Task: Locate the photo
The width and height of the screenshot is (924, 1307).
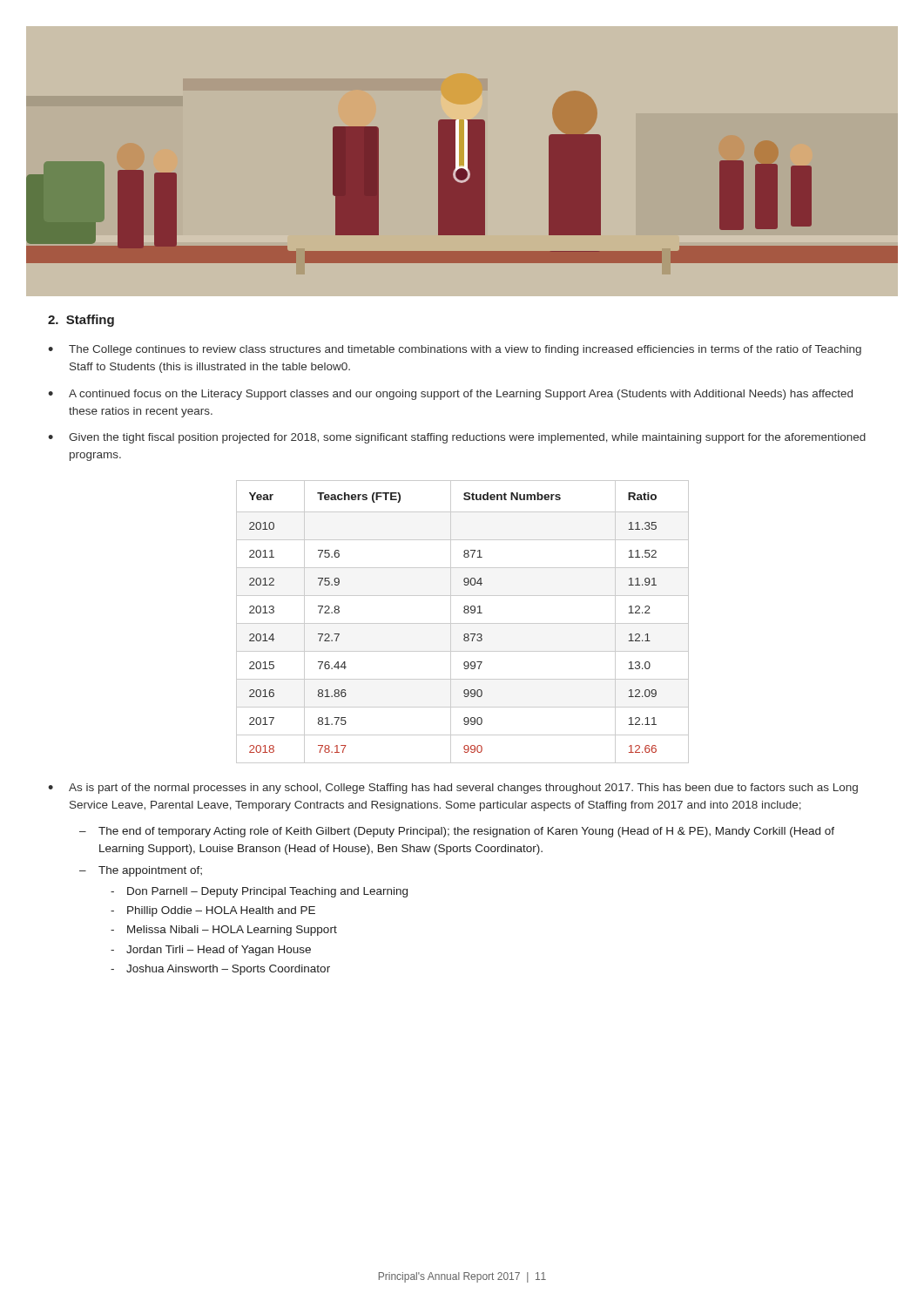Action: coord(462,161)
